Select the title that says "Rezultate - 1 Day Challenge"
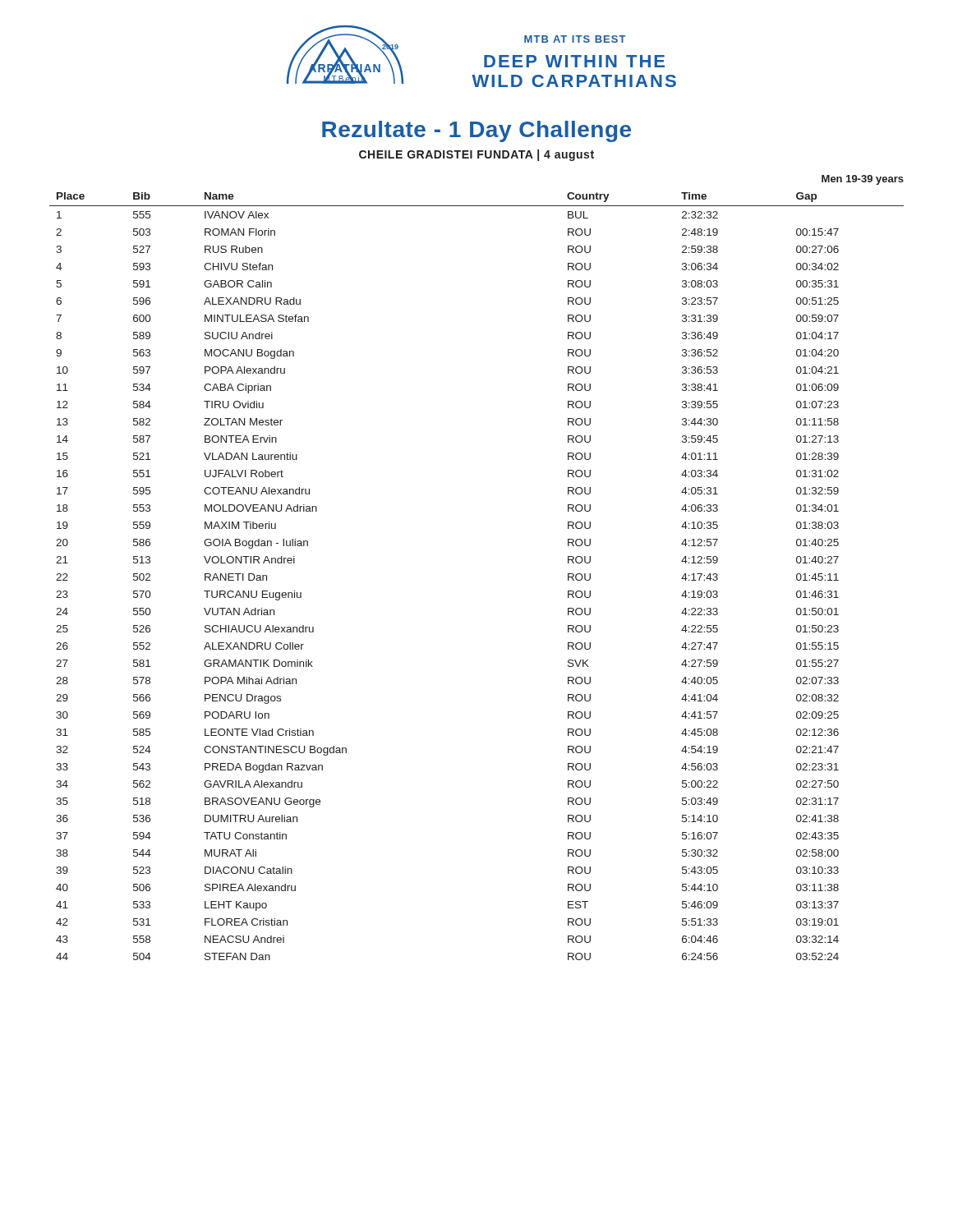 476,130
